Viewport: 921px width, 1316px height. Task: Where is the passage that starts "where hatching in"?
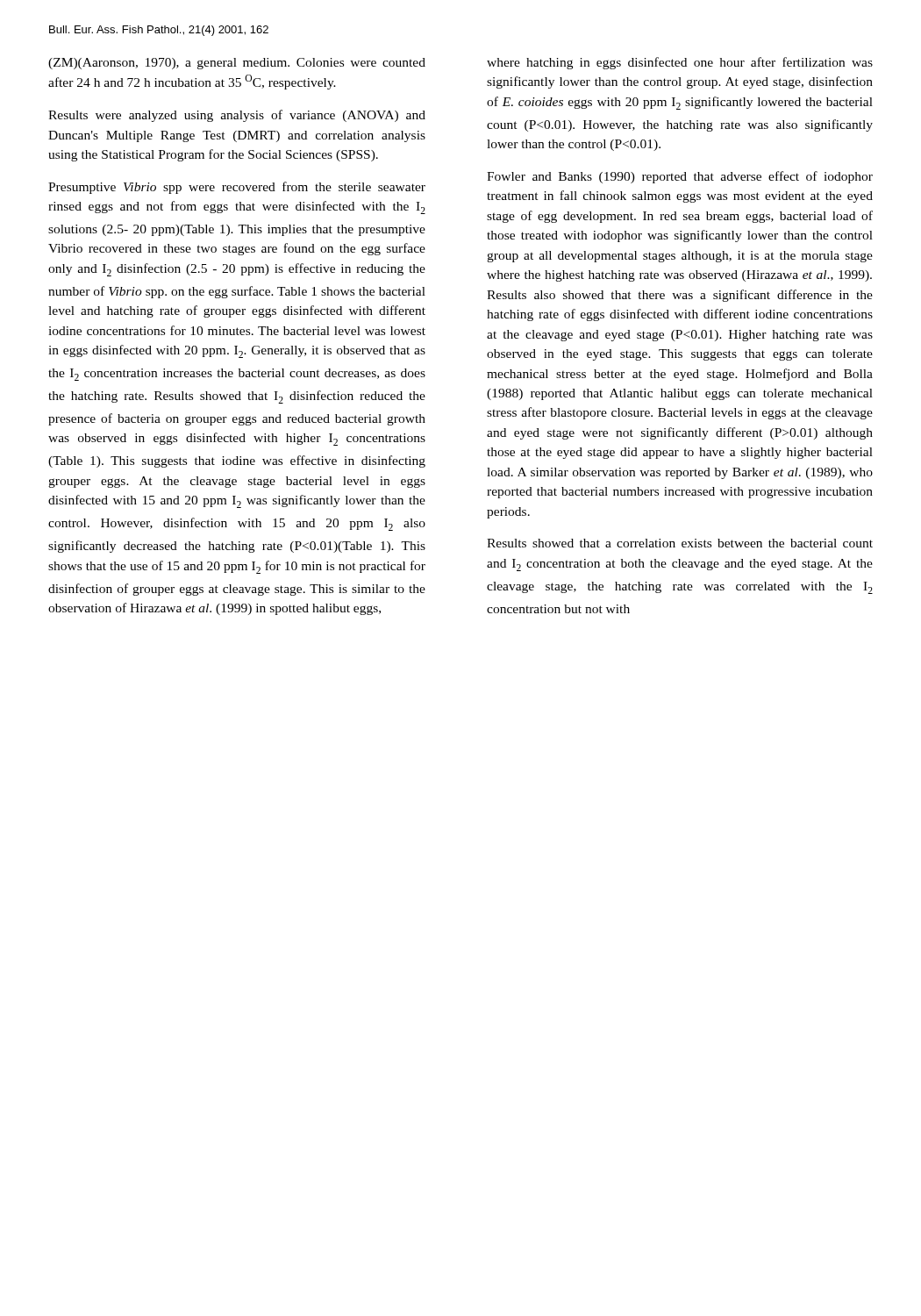[680, 103]
